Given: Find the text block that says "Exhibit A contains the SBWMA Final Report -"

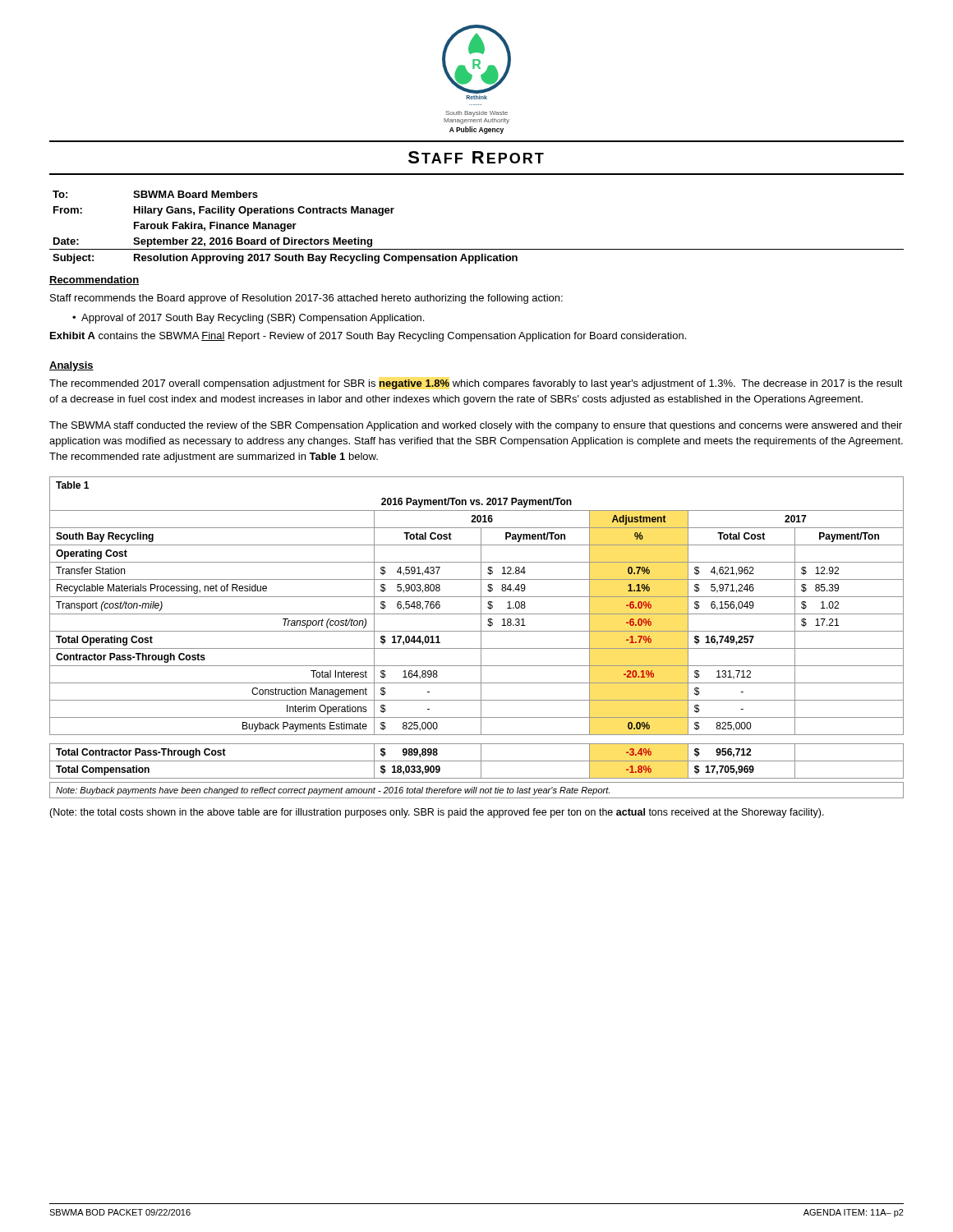Looking at the screenshot, I should tap(368, 335).
